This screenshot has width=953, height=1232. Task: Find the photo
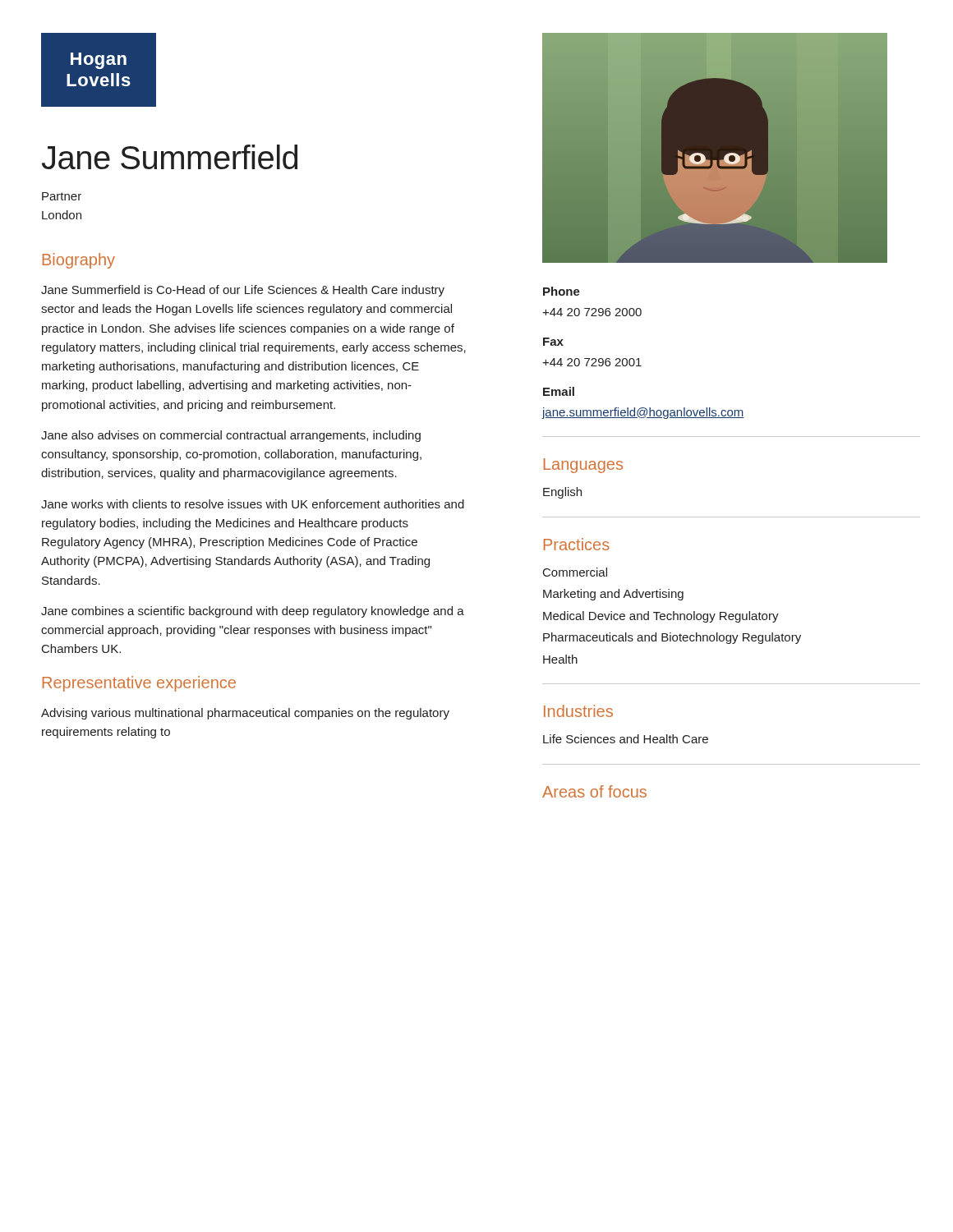click(x=715, y=148)
